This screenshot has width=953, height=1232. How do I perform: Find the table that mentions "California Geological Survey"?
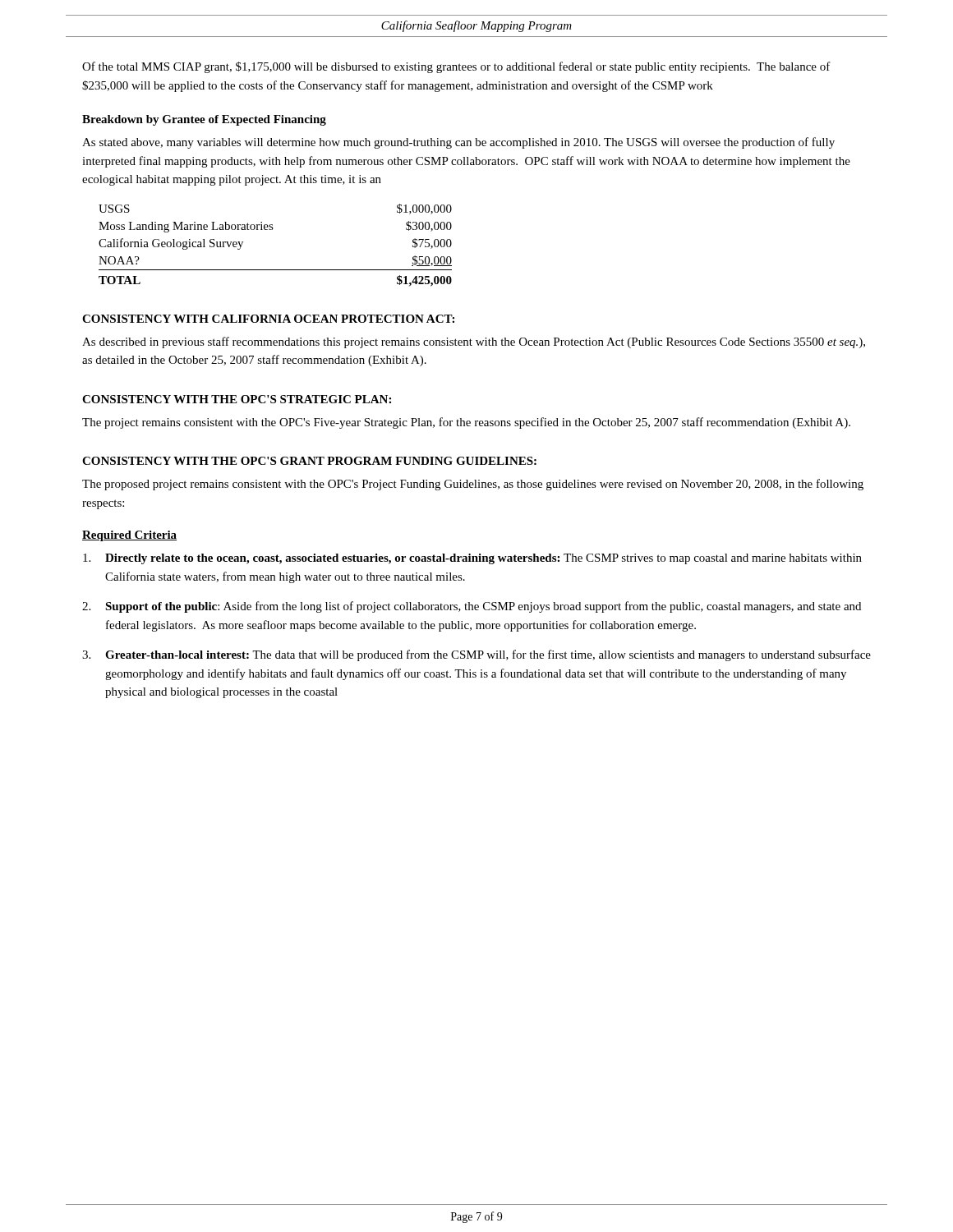coord(476,244)
